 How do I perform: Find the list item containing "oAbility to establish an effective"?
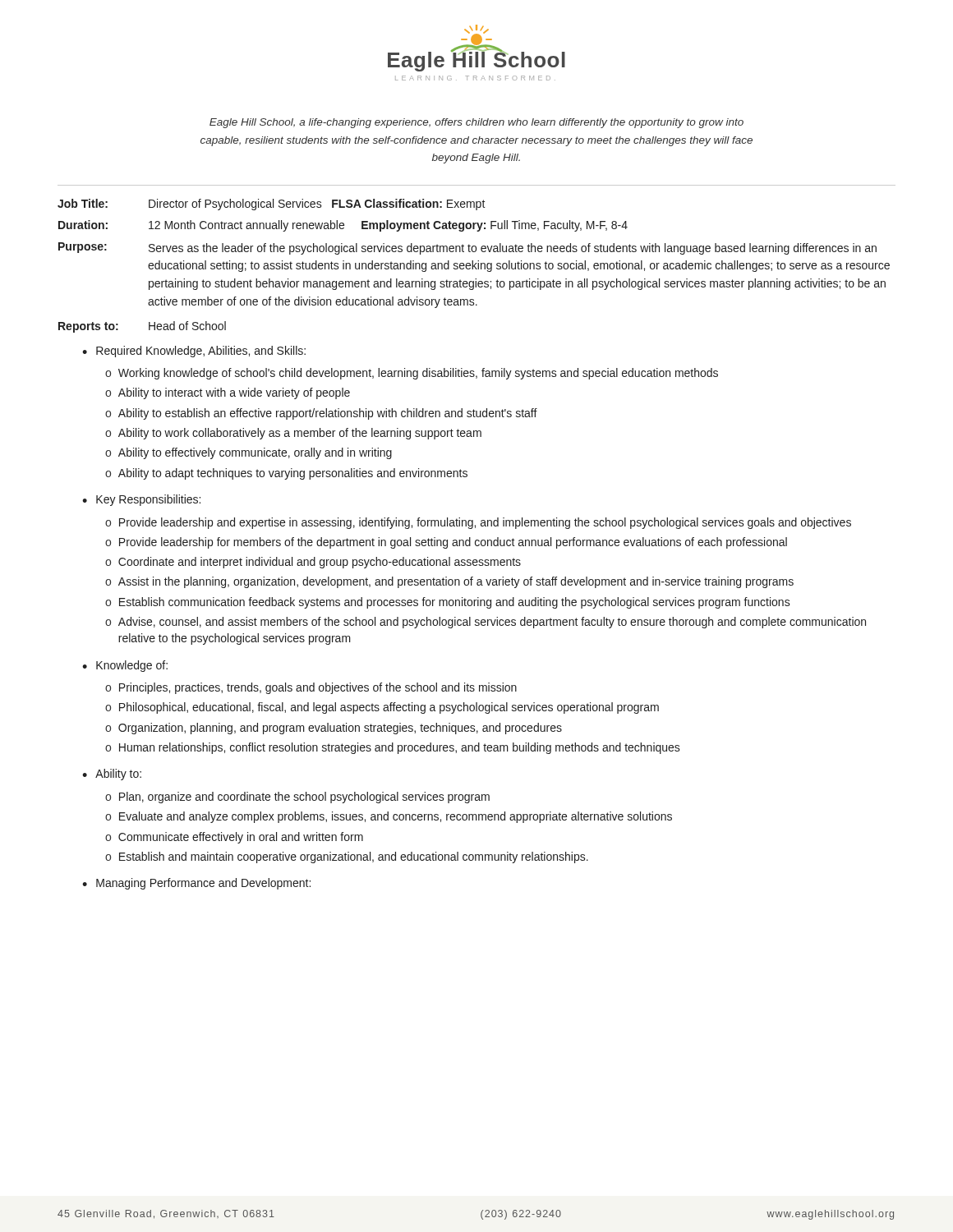[321, 413]
